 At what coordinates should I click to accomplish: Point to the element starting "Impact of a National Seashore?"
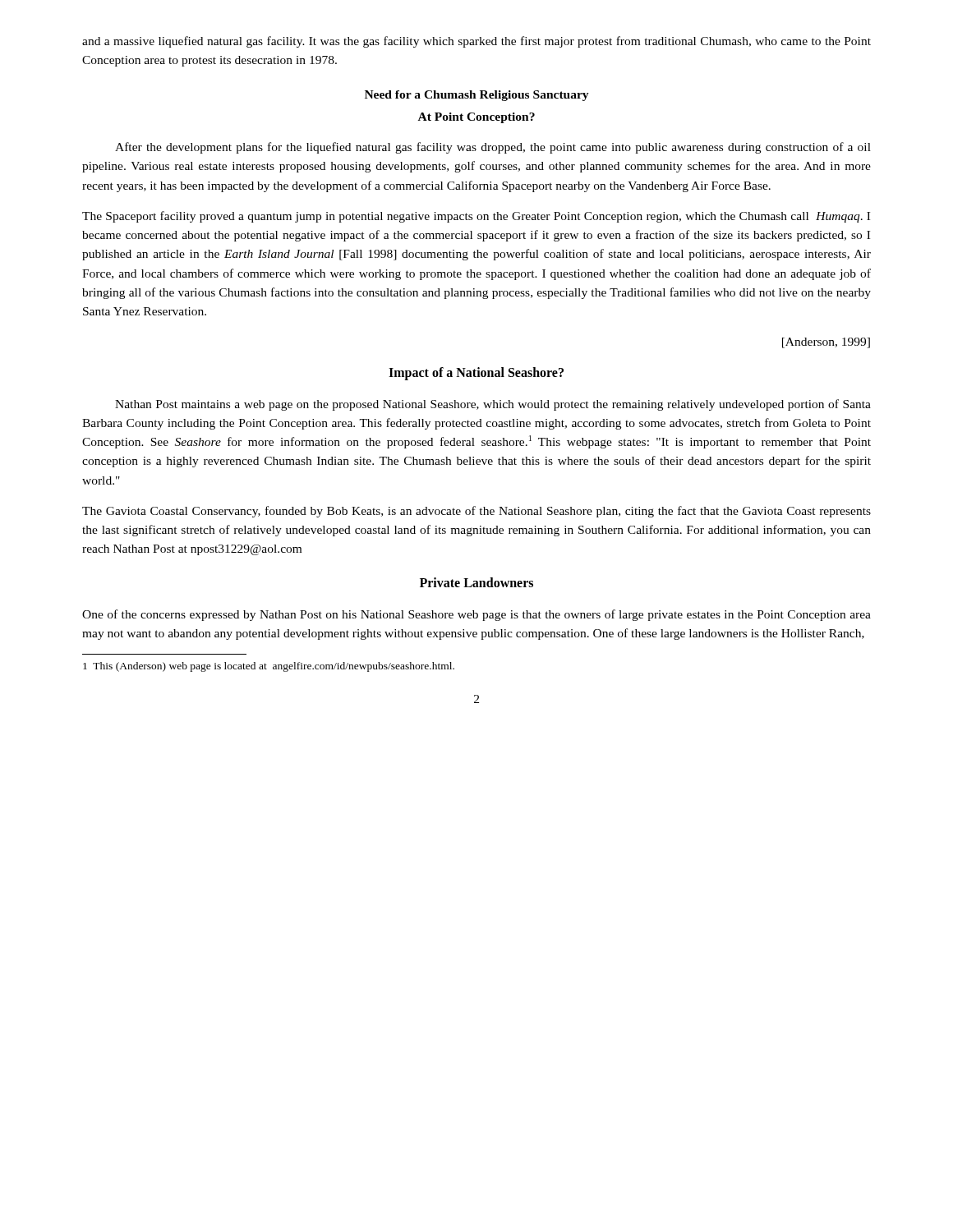[476, 372]
